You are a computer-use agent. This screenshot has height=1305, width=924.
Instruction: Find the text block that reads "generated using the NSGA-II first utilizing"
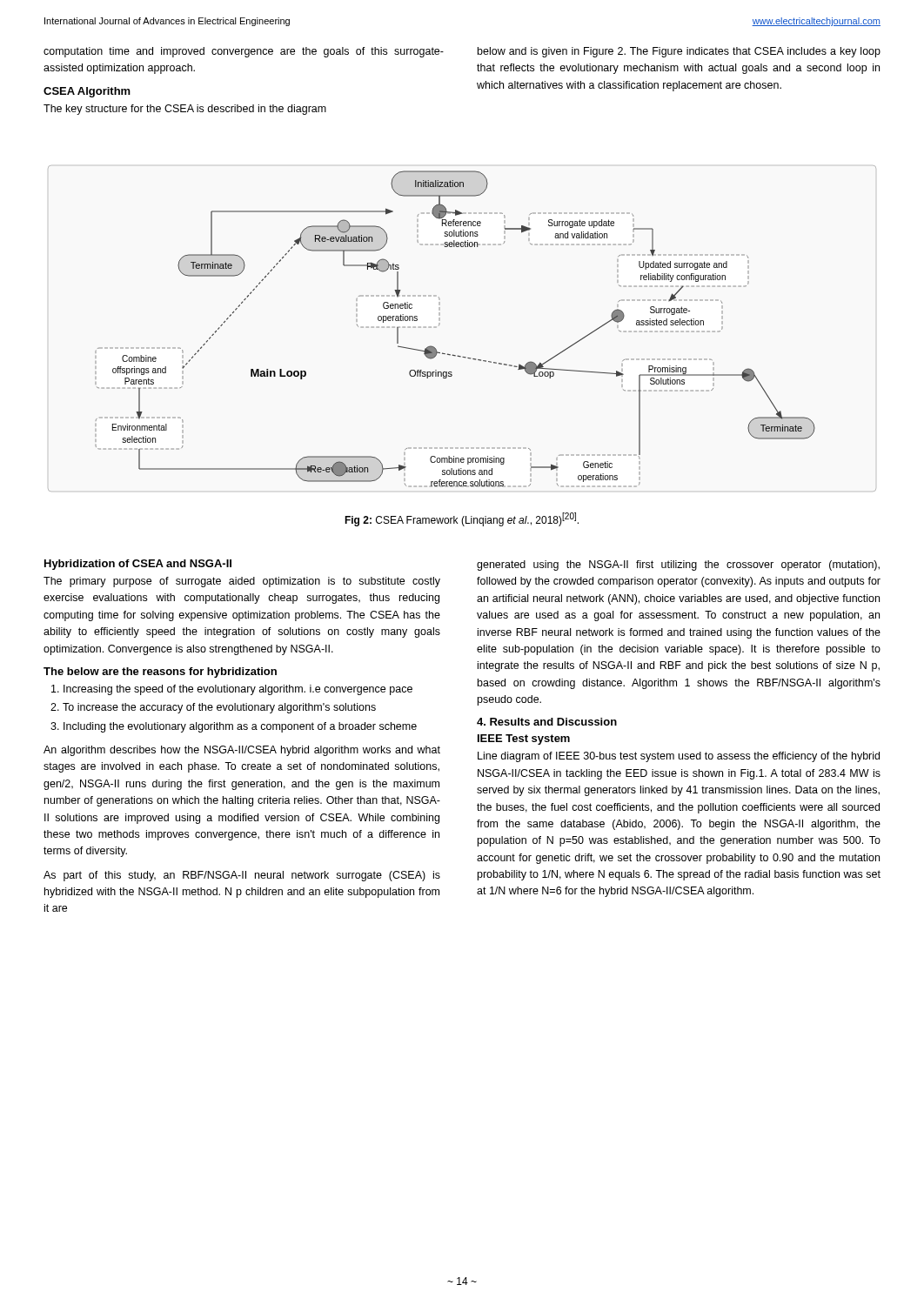pos(679,632)
